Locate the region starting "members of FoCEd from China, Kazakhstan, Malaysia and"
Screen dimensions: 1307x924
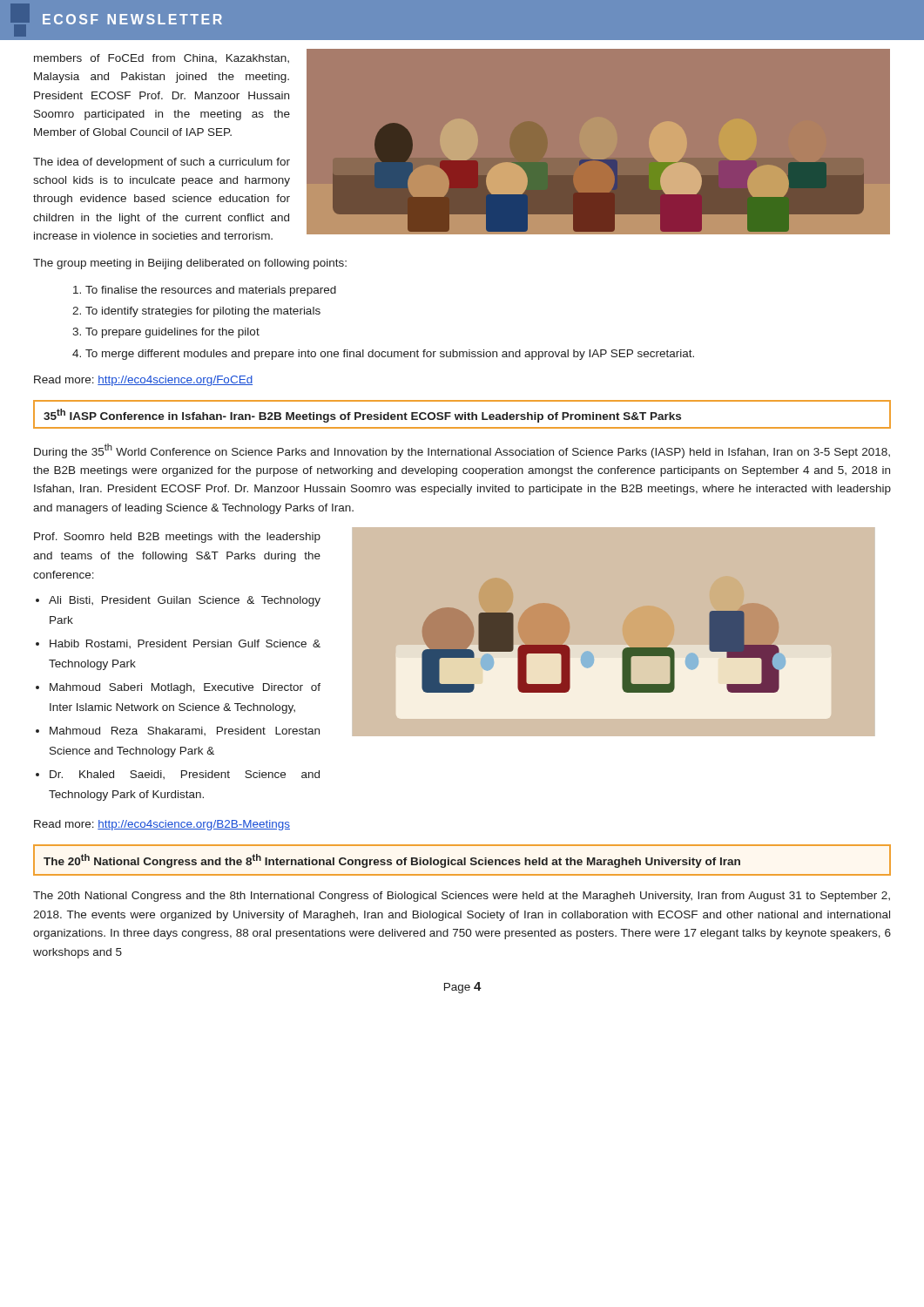click(x=162, y=147)
